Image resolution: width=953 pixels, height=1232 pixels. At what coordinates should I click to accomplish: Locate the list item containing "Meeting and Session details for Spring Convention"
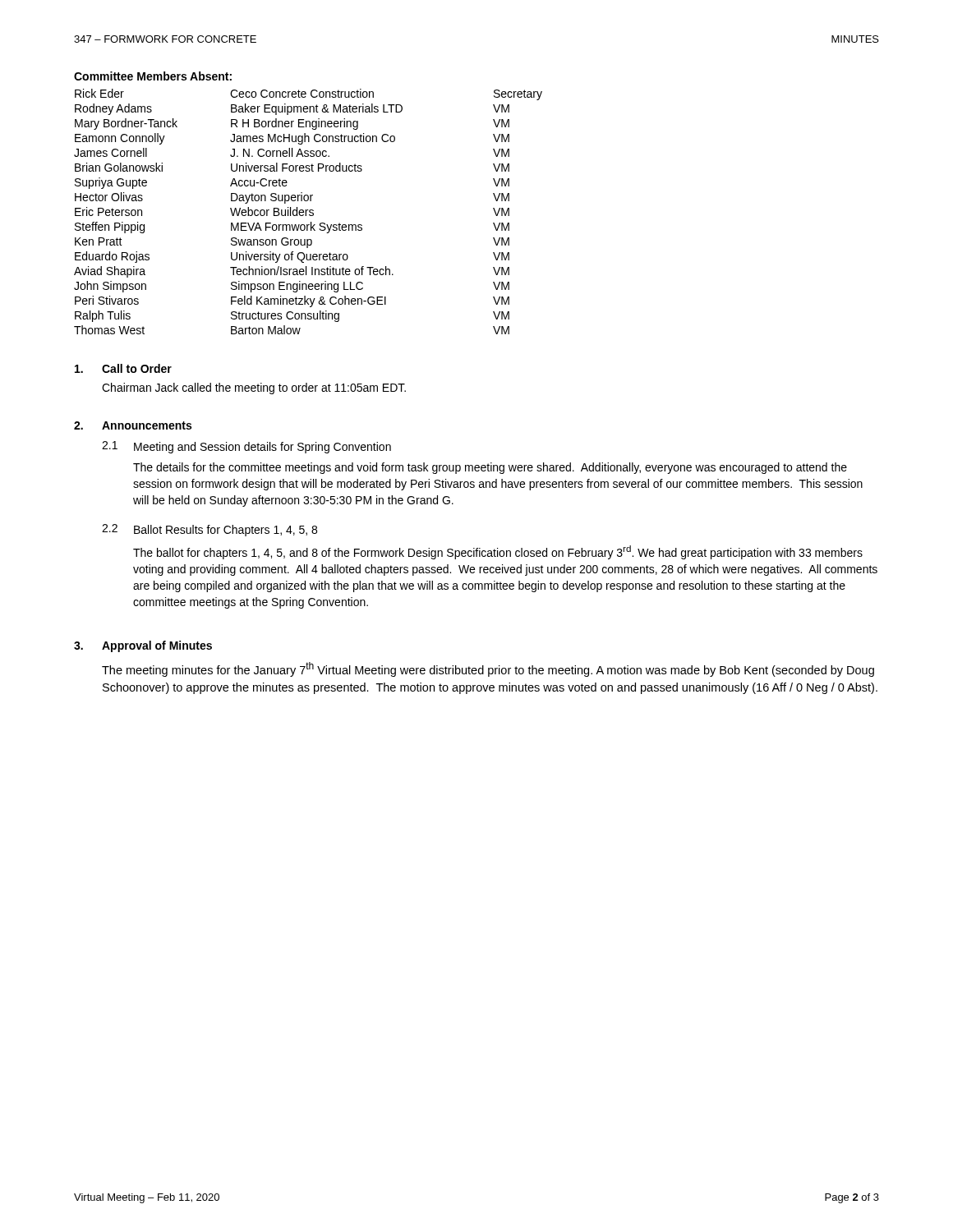(x=262, y=447)
